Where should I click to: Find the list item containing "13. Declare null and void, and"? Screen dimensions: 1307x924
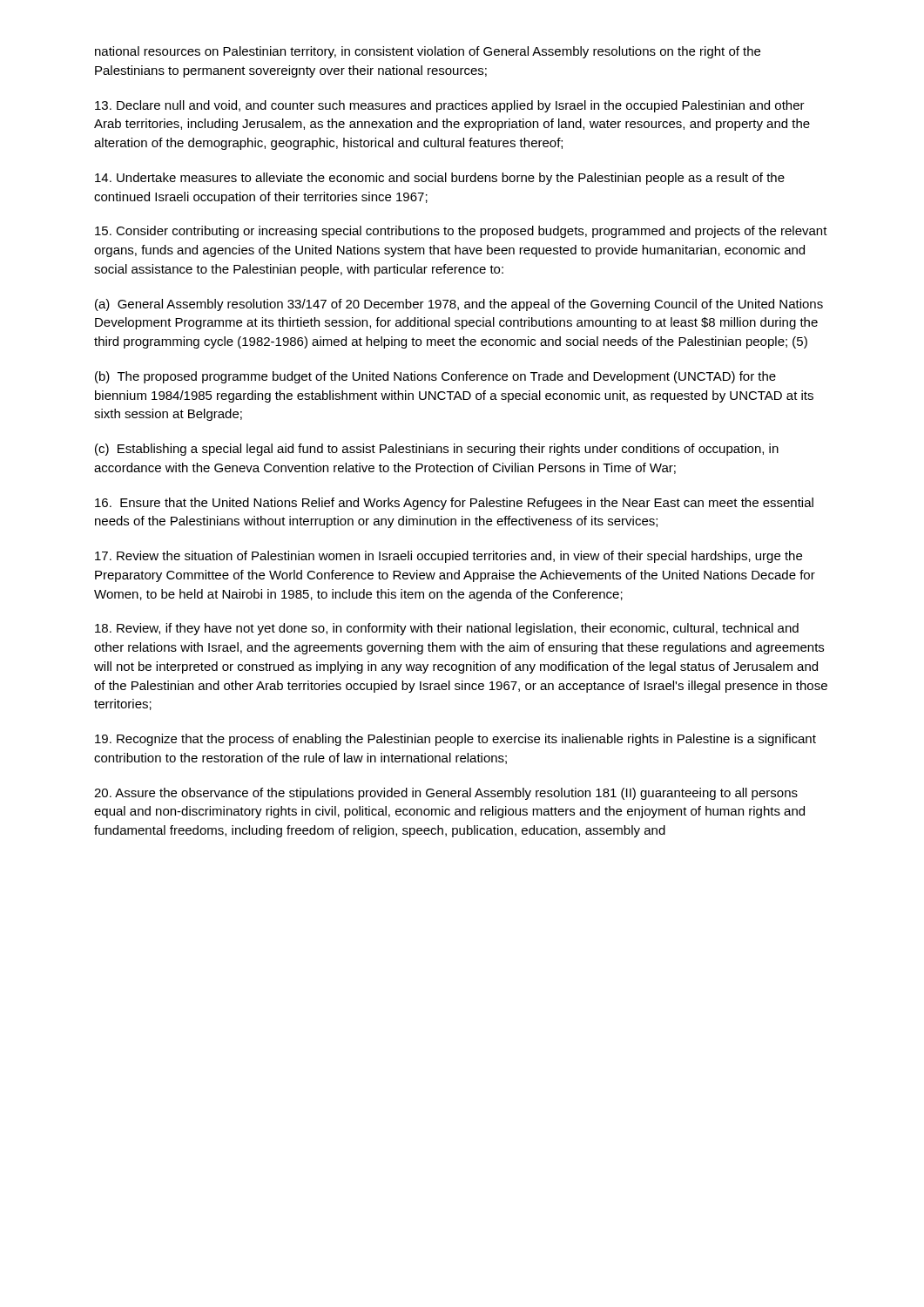(452, 124)
